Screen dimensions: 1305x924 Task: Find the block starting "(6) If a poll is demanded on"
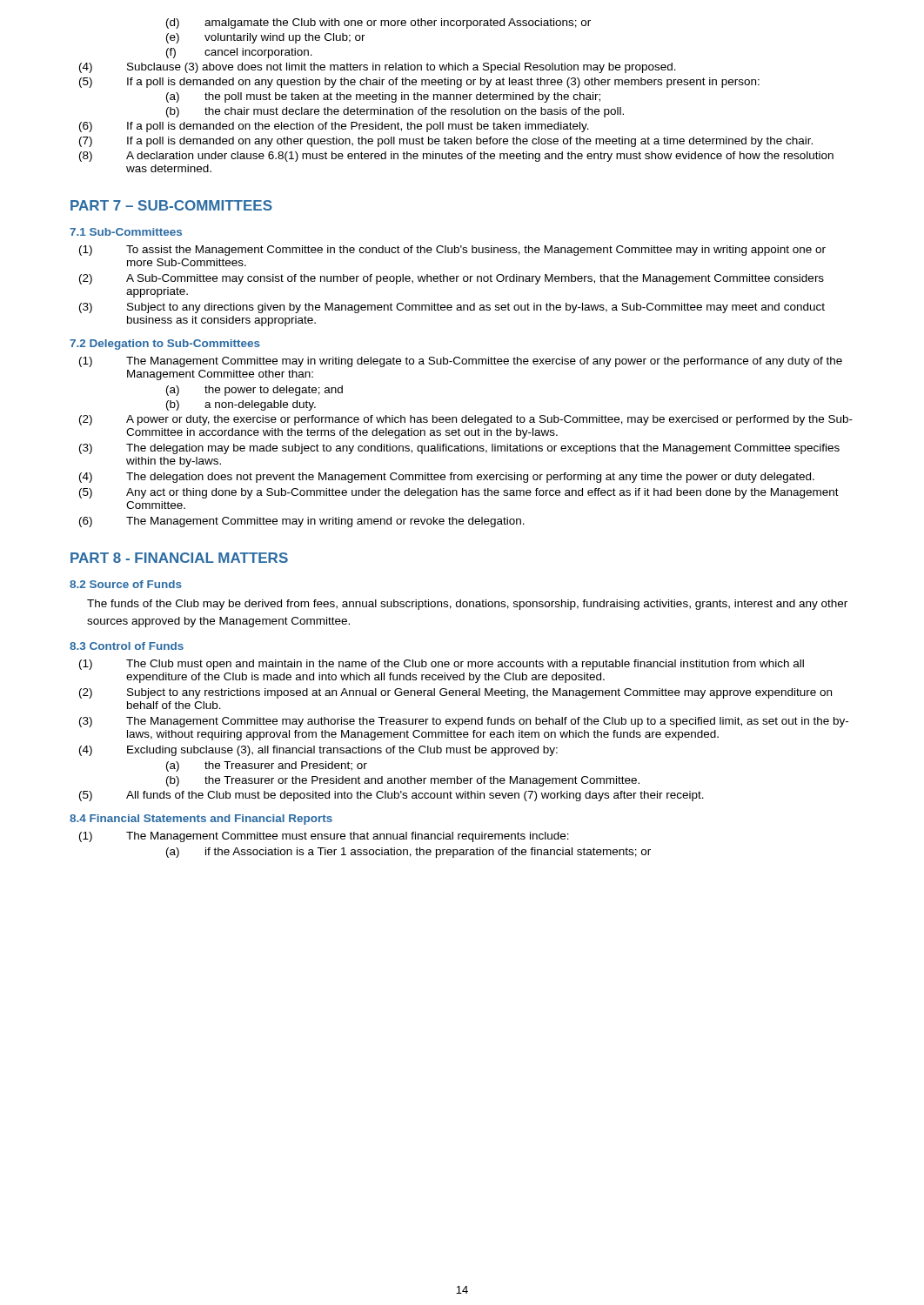(462, 126)
